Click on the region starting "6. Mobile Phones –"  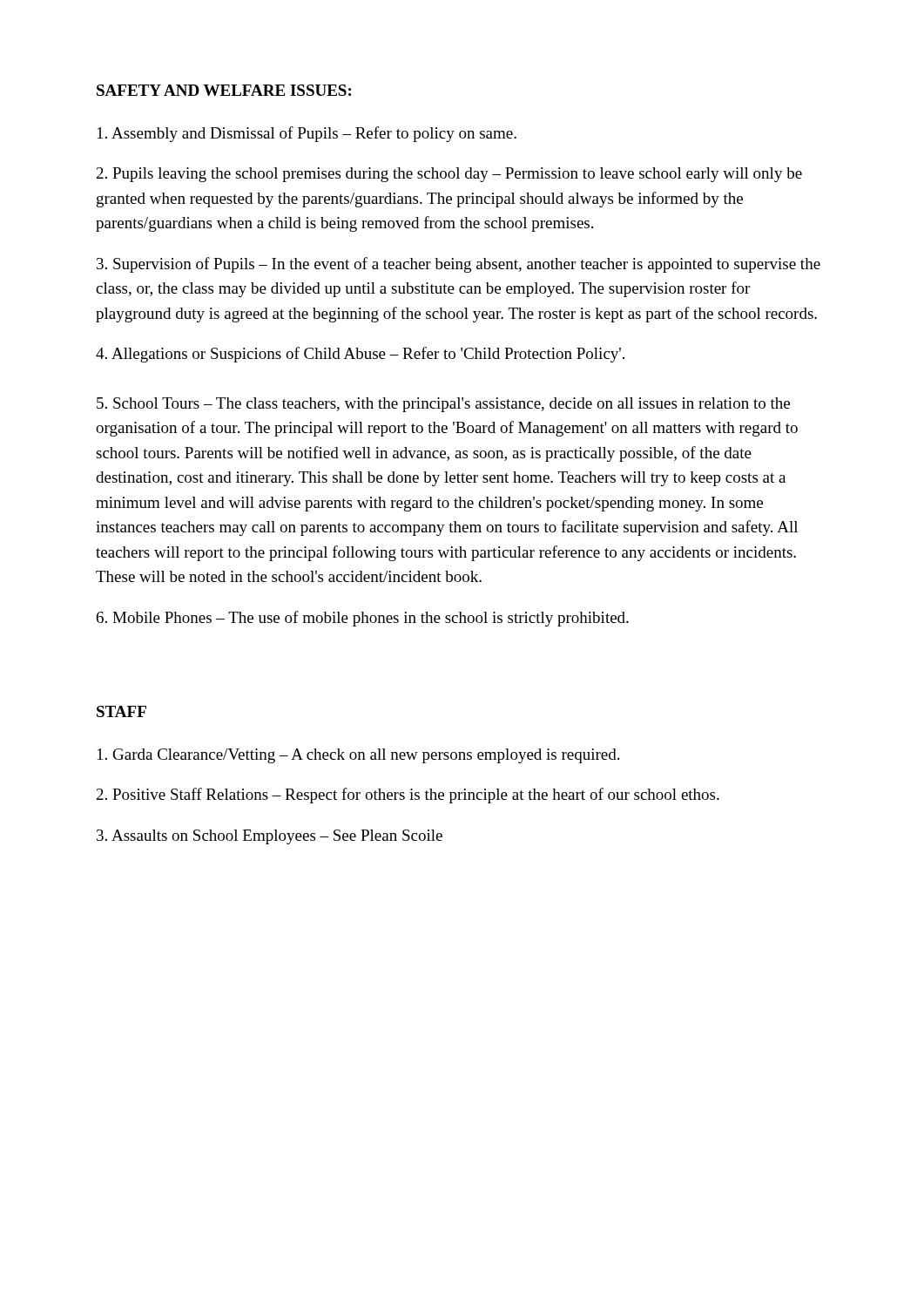tap(363, 617)
